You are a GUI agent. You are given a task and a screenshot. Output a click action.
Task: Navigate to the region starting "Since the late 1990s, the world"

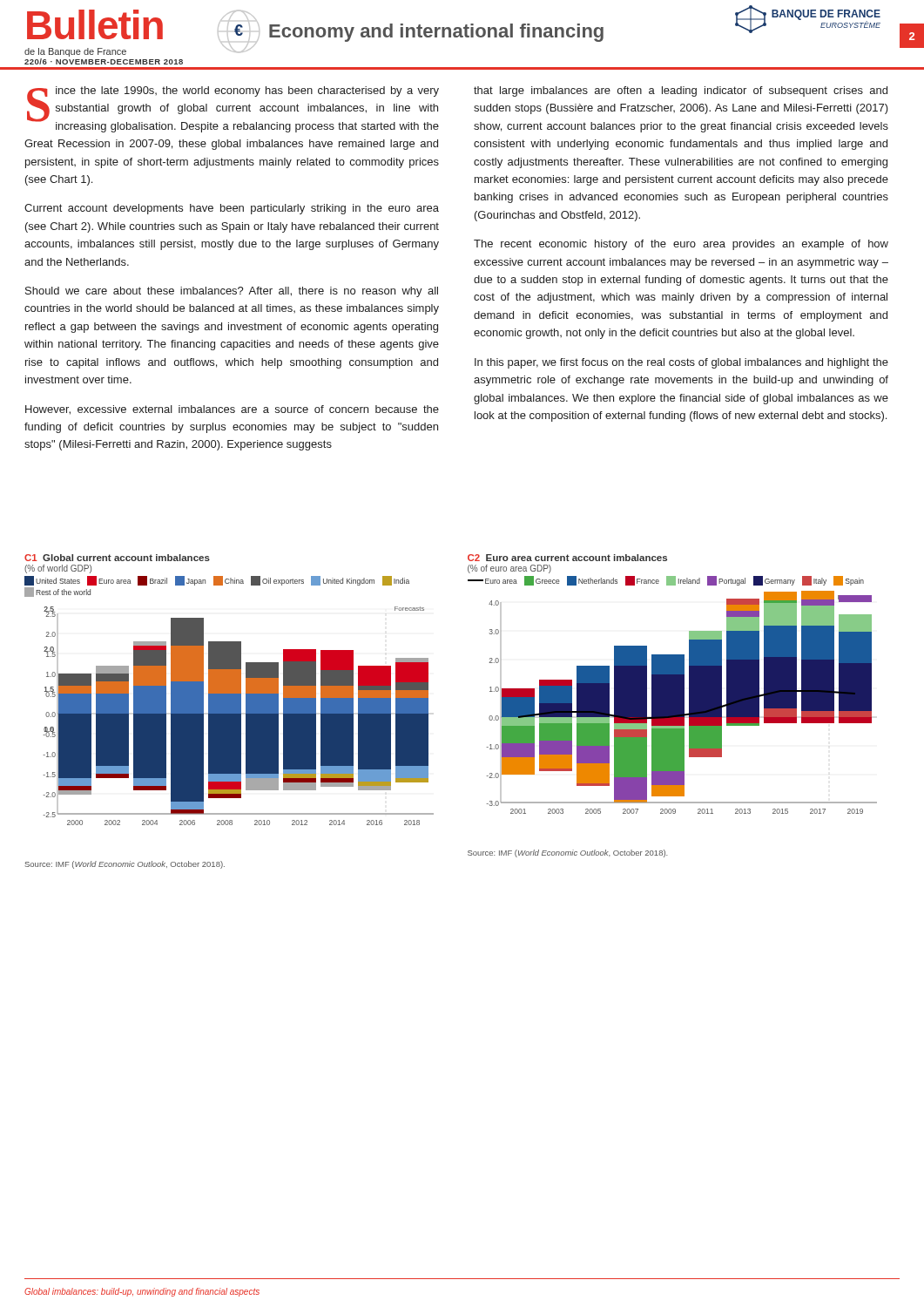click(x=232, y=134)
